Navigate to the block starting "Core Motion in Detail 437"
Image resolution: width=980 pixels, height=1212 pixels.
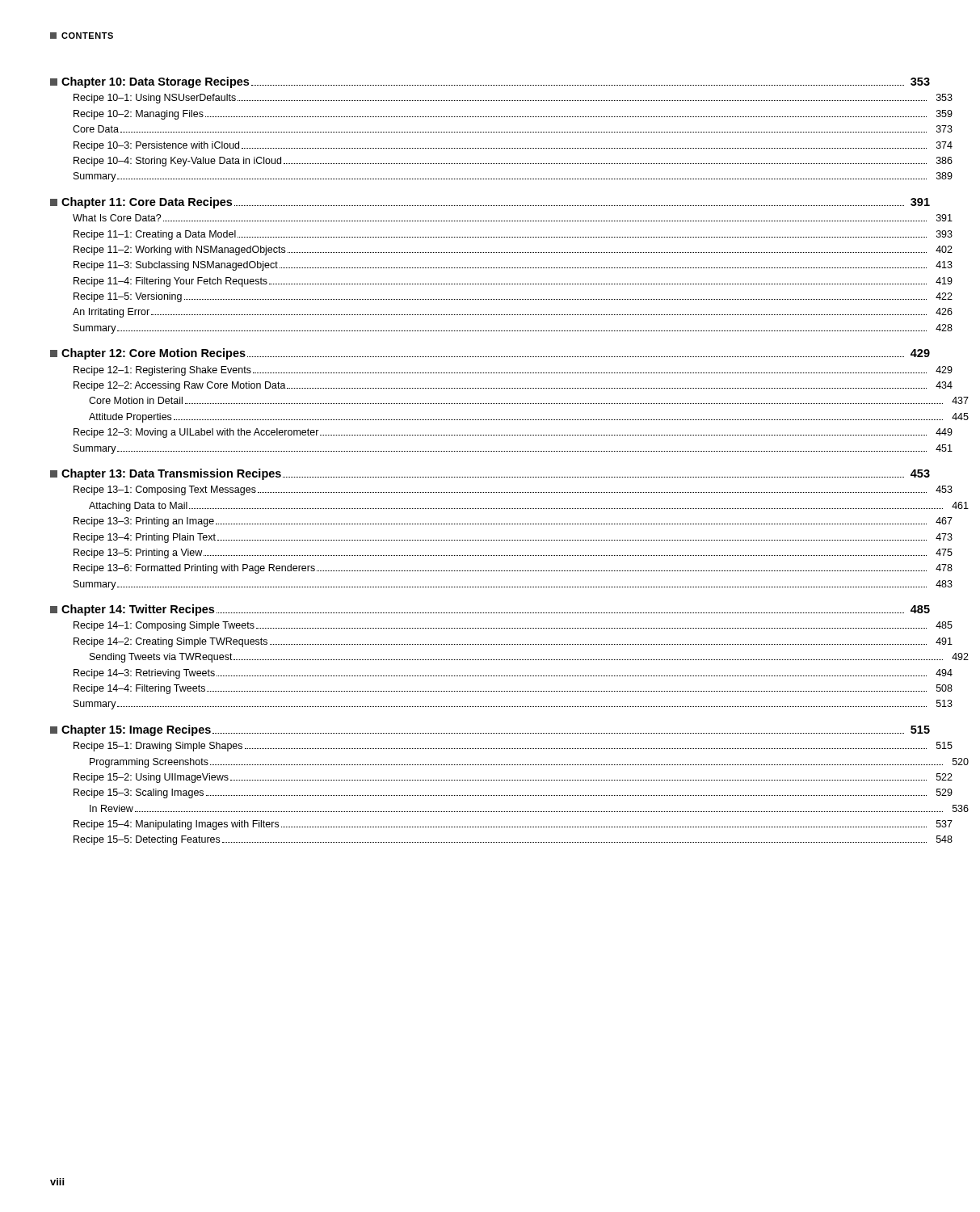[529, 402]
